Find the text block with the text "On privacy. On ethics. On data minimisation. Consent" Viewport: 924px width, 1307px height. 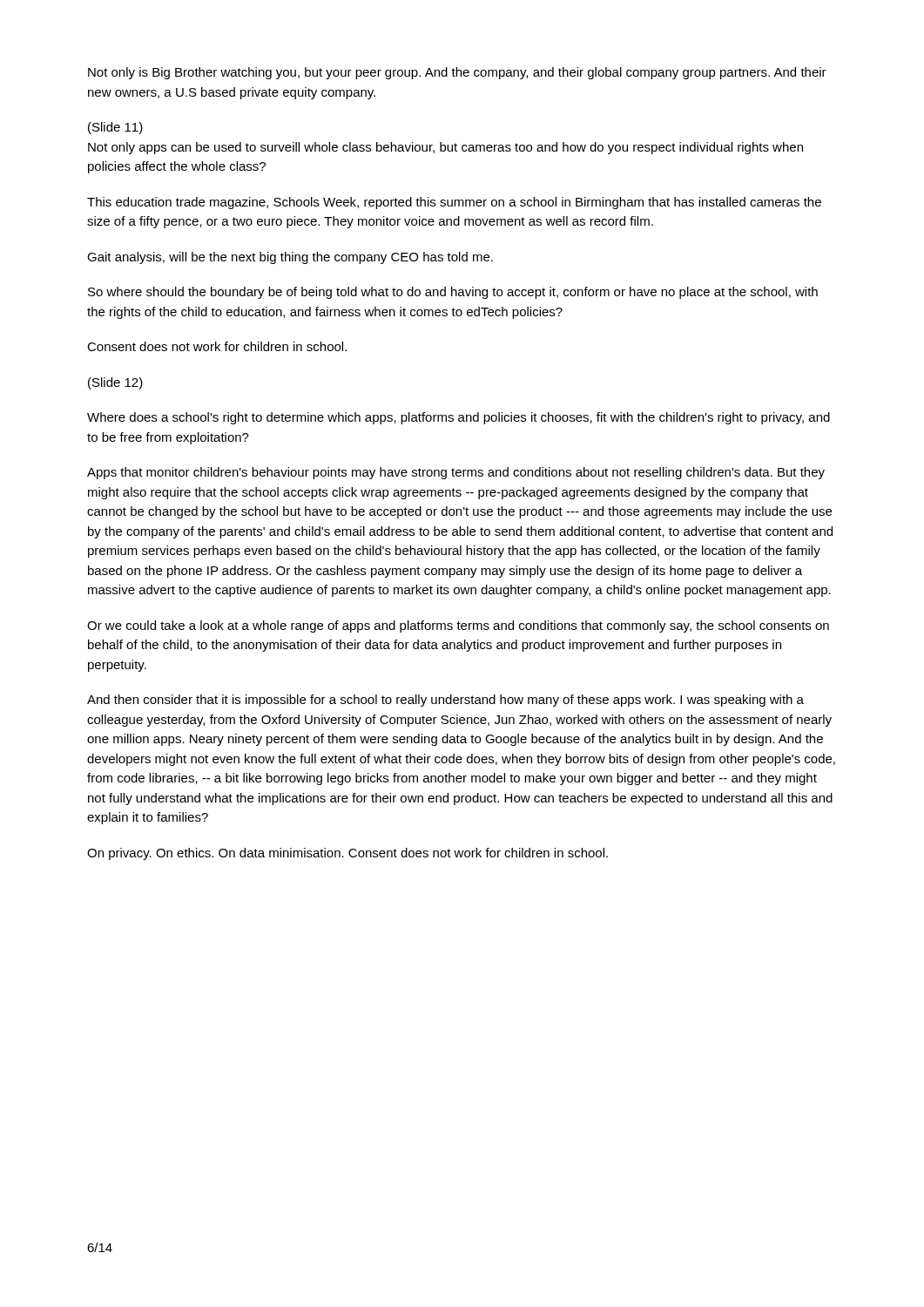pyautogui.click(x=348, y=852)
